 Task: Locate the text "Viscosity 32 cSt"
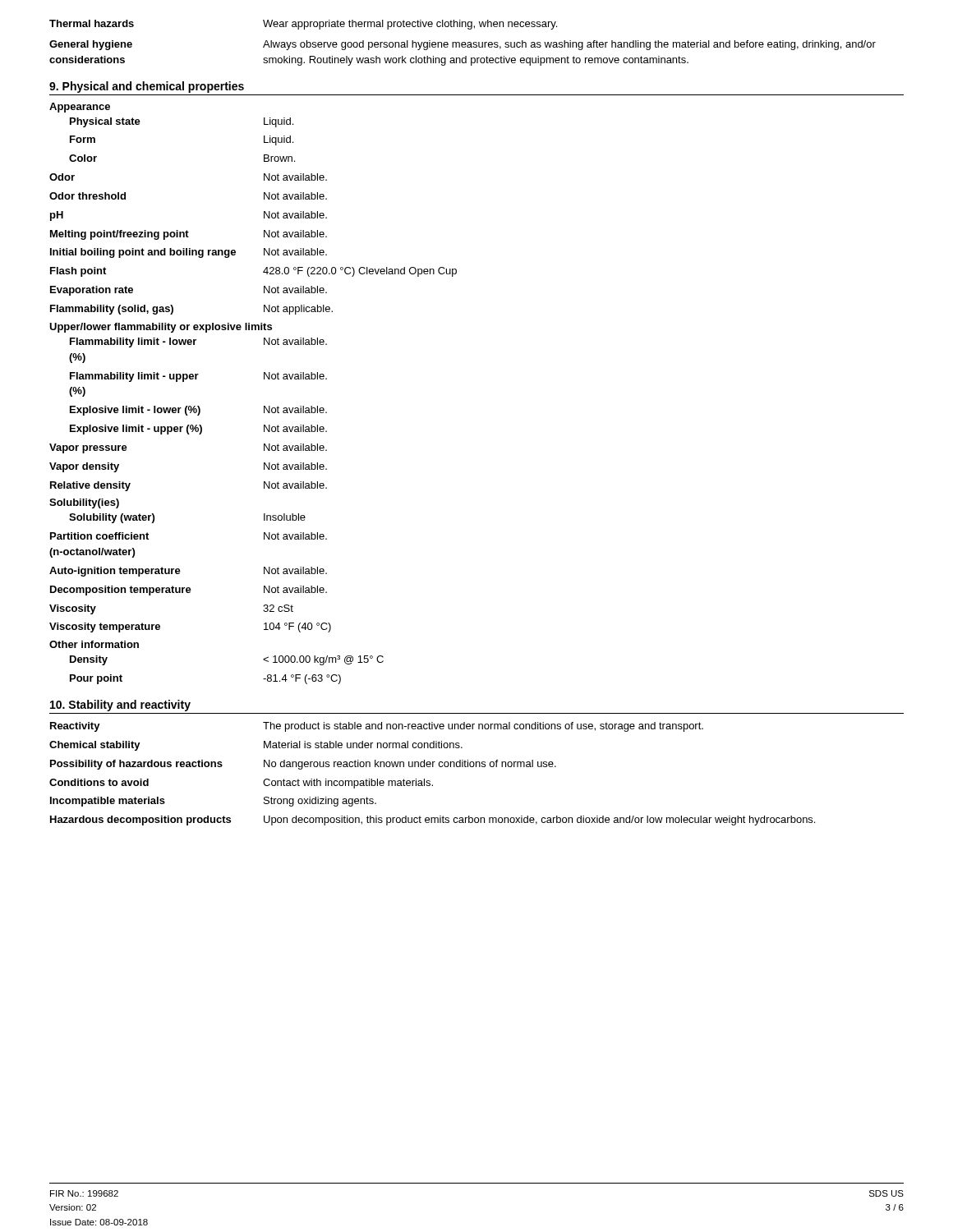[x=74, y=611]
